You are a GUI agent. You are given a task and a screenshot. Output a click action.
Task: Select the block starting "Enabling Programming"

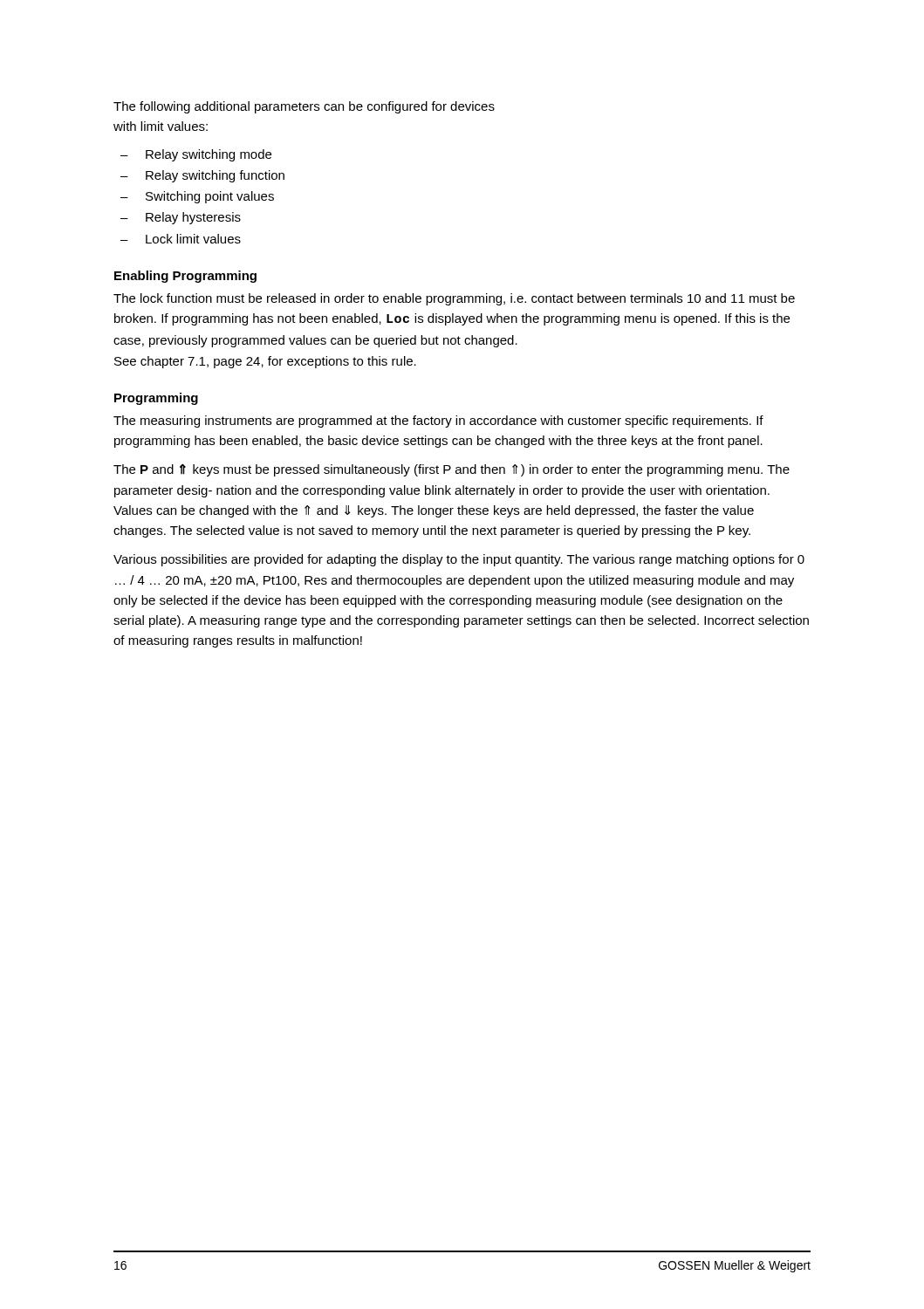click(185, 275)
